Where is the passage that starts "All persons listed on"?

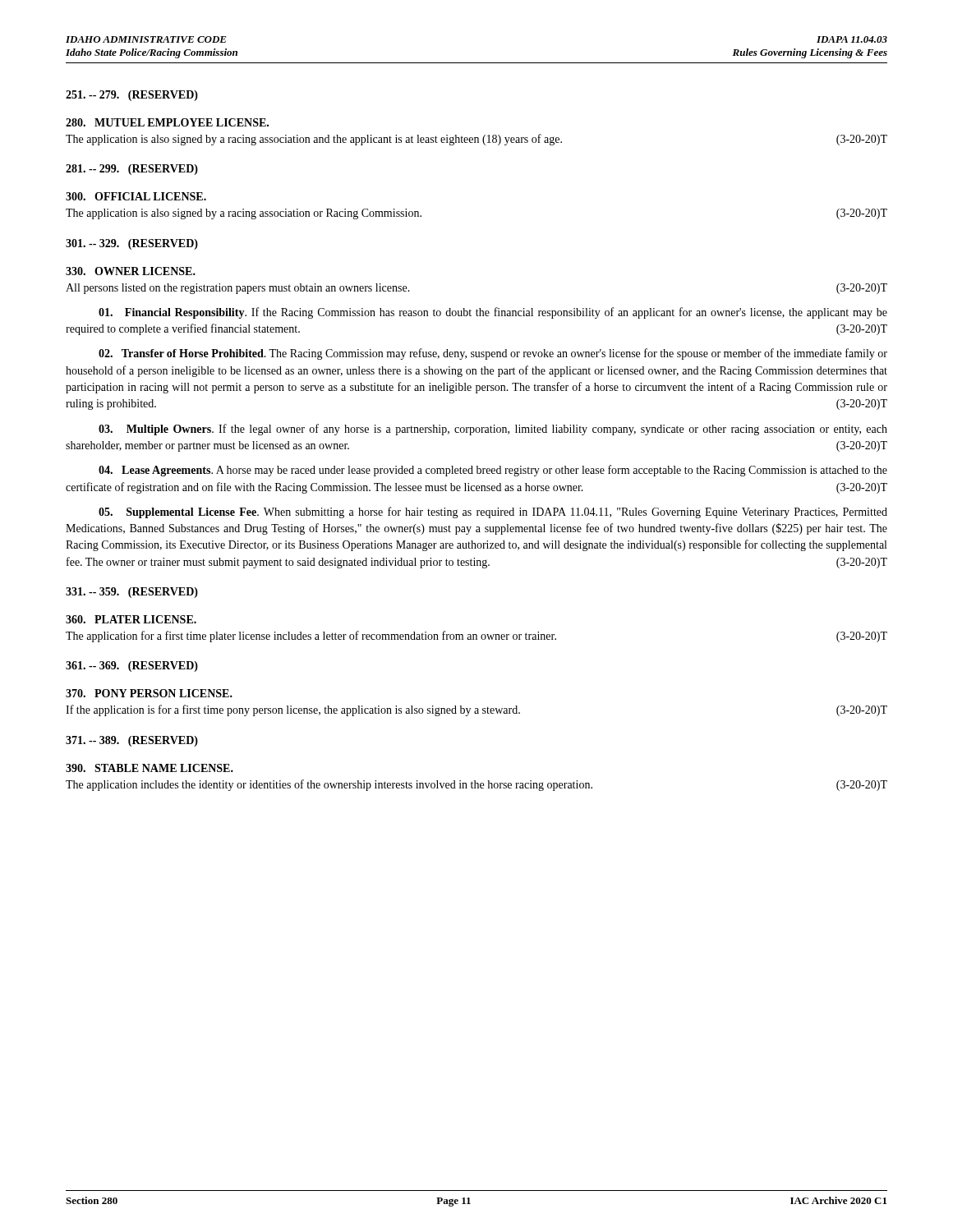pyautogui.click(x=237, y=289)
